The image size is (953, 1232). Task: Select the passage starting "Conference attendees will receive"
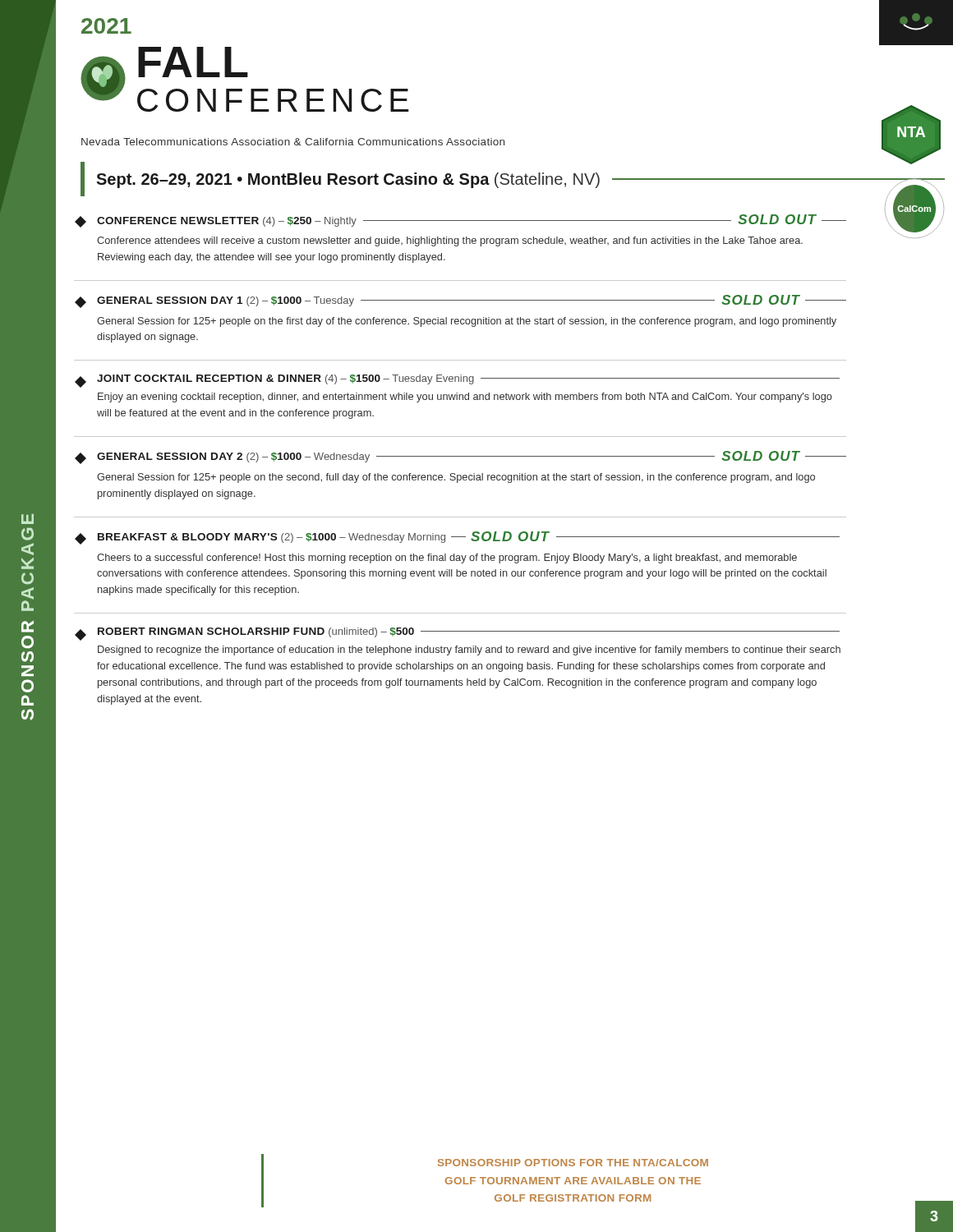coord(450,248)
